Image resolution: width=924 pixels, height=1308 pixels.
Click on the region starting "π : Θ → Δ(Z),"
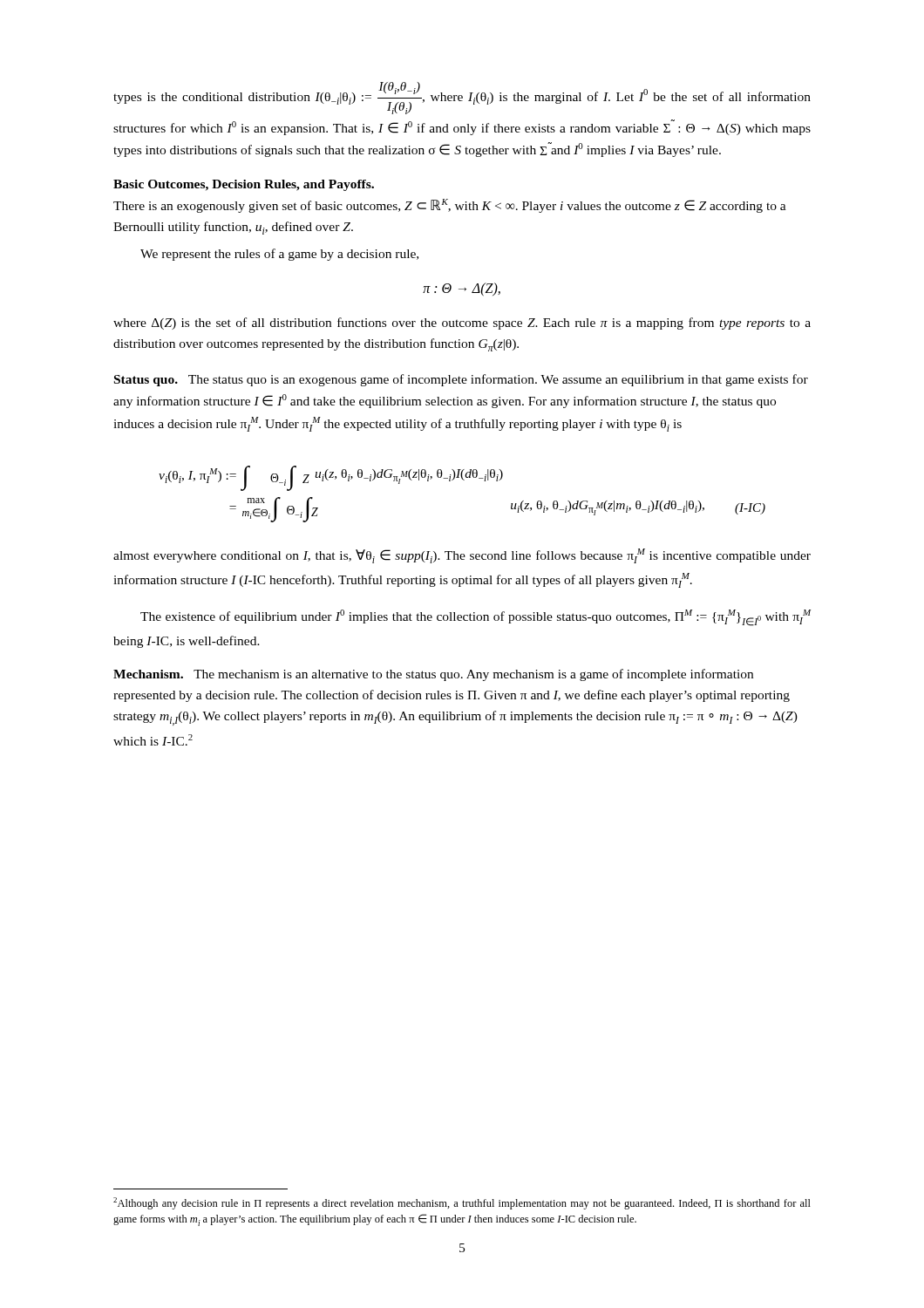(462, 288)
